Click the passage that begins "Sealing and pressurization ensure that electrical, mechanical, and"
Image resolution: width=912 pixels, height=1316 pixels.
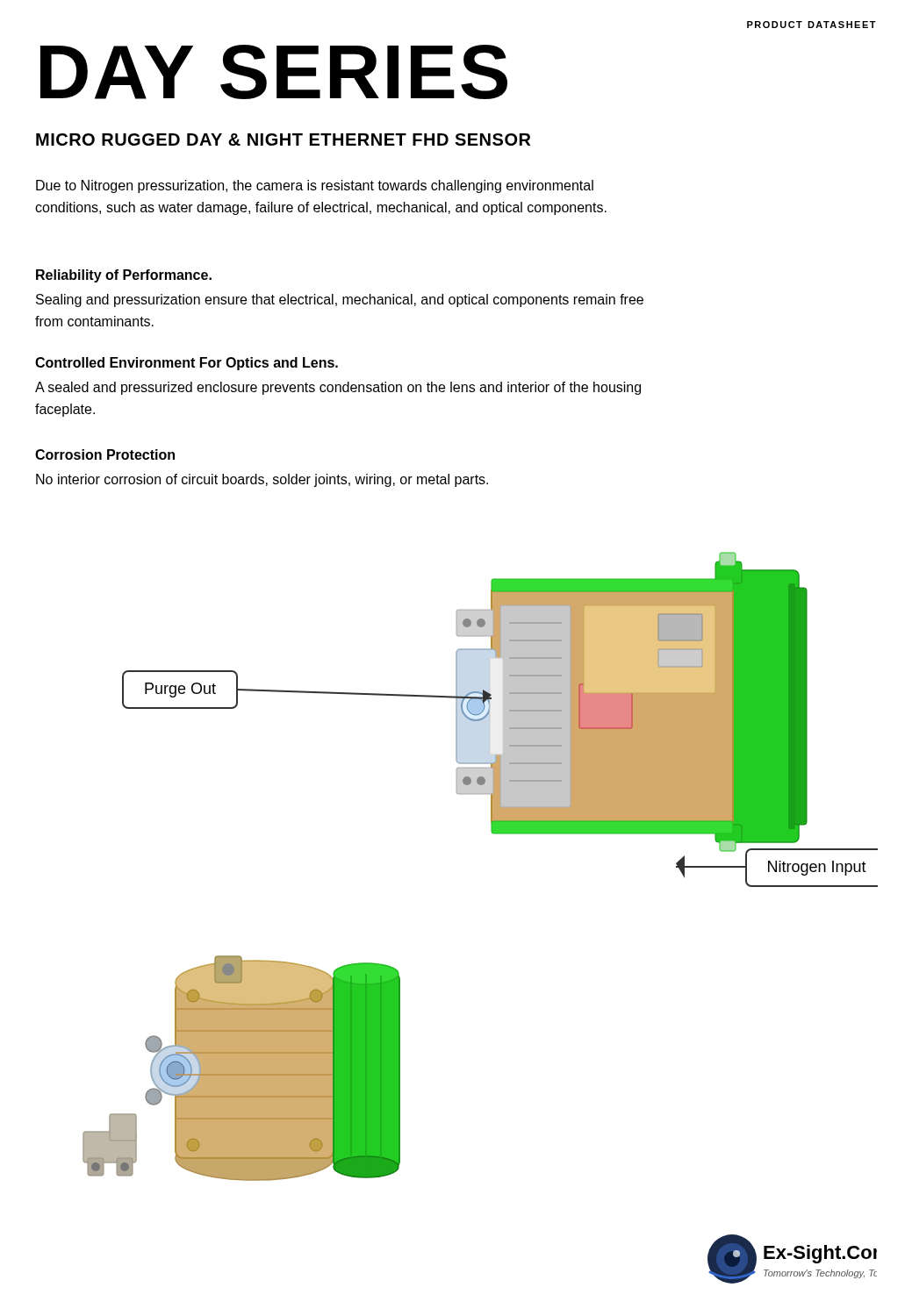pyautogui.click(x=340, y=311)
